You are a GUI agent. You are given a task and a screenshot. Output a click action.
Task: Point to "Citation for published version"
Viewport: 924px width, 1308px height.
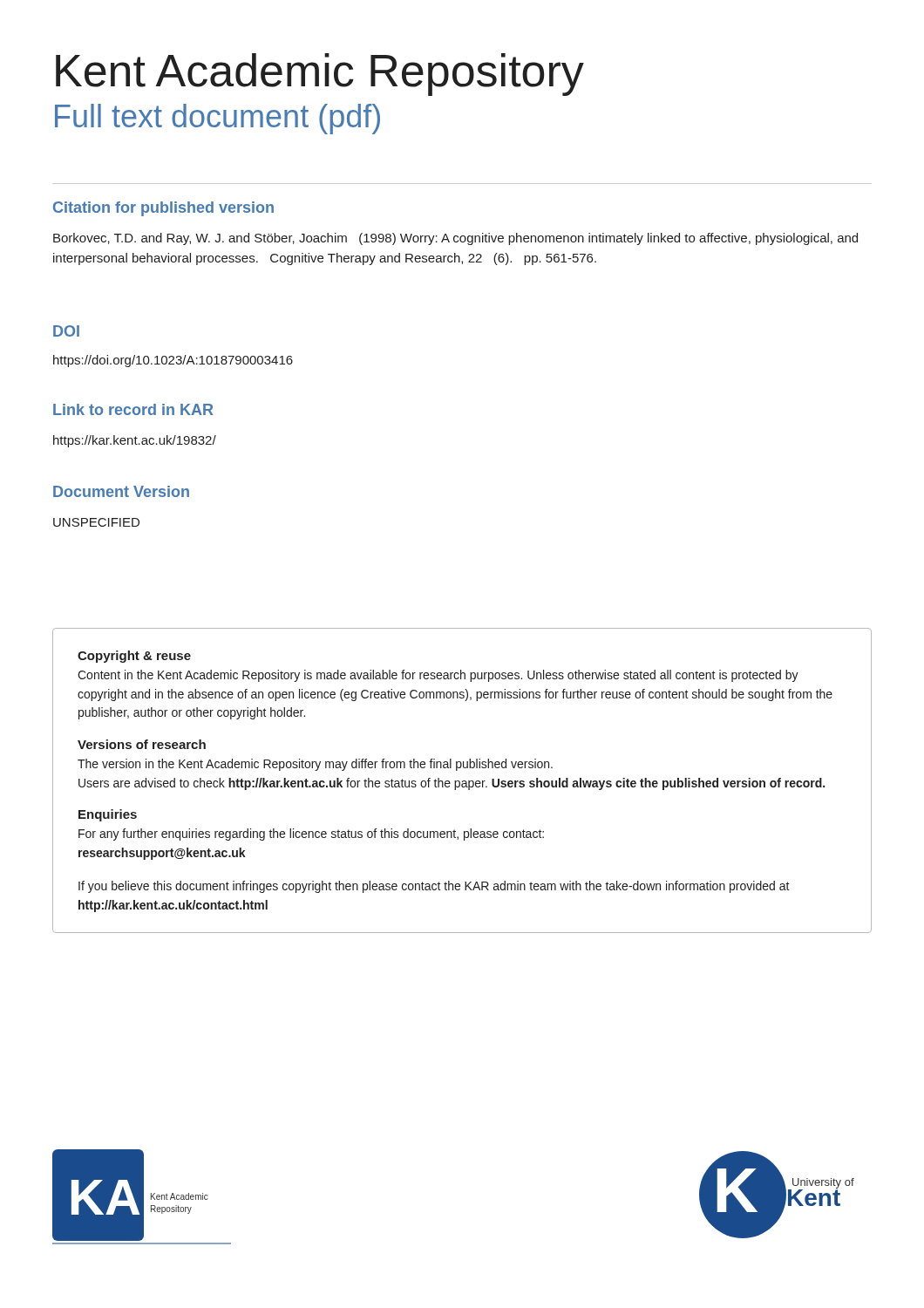pyautogui.click(x=163, y=208)
